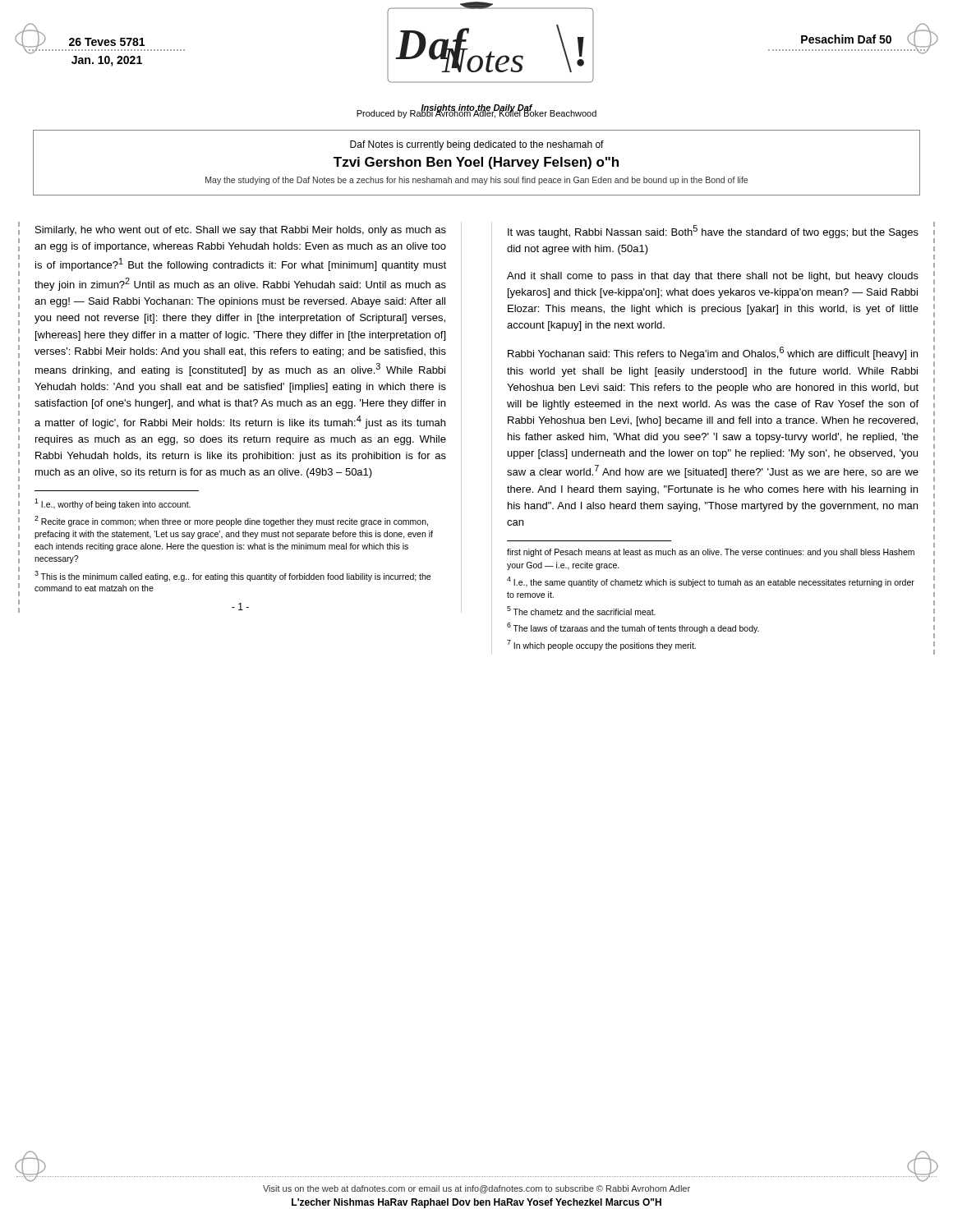Viewport: 953px width, 1232px height.
Task: Click on the text block with the text "It was taught, Rabbi Nassan"
Action: 713,376
